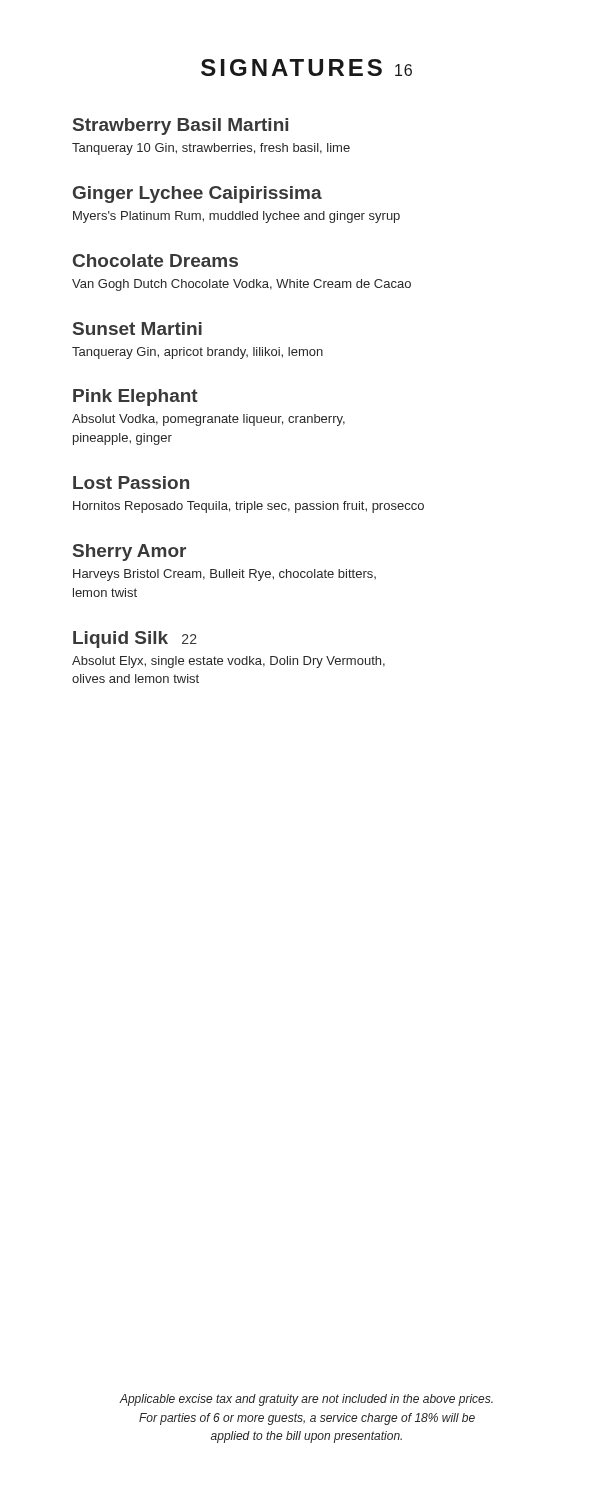Find the section header on this page that starts "Liquid Silk 22 Absolut Elyx,"
This screenshot has width=614, height=1500.
[307, 658]
